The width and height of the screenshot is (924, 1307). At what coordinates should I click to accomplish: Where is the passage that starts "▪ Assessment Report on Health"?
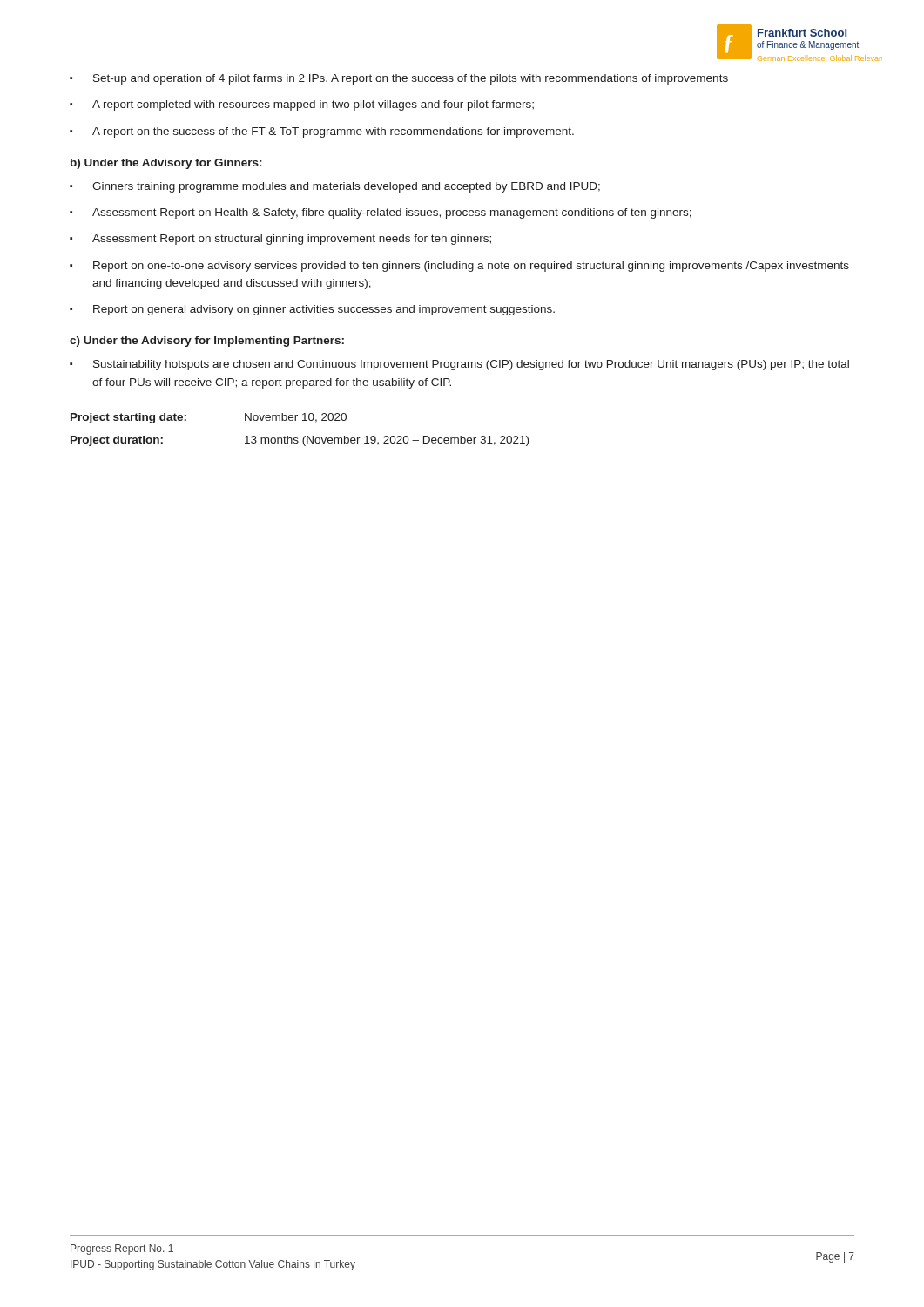pos(462,213)
